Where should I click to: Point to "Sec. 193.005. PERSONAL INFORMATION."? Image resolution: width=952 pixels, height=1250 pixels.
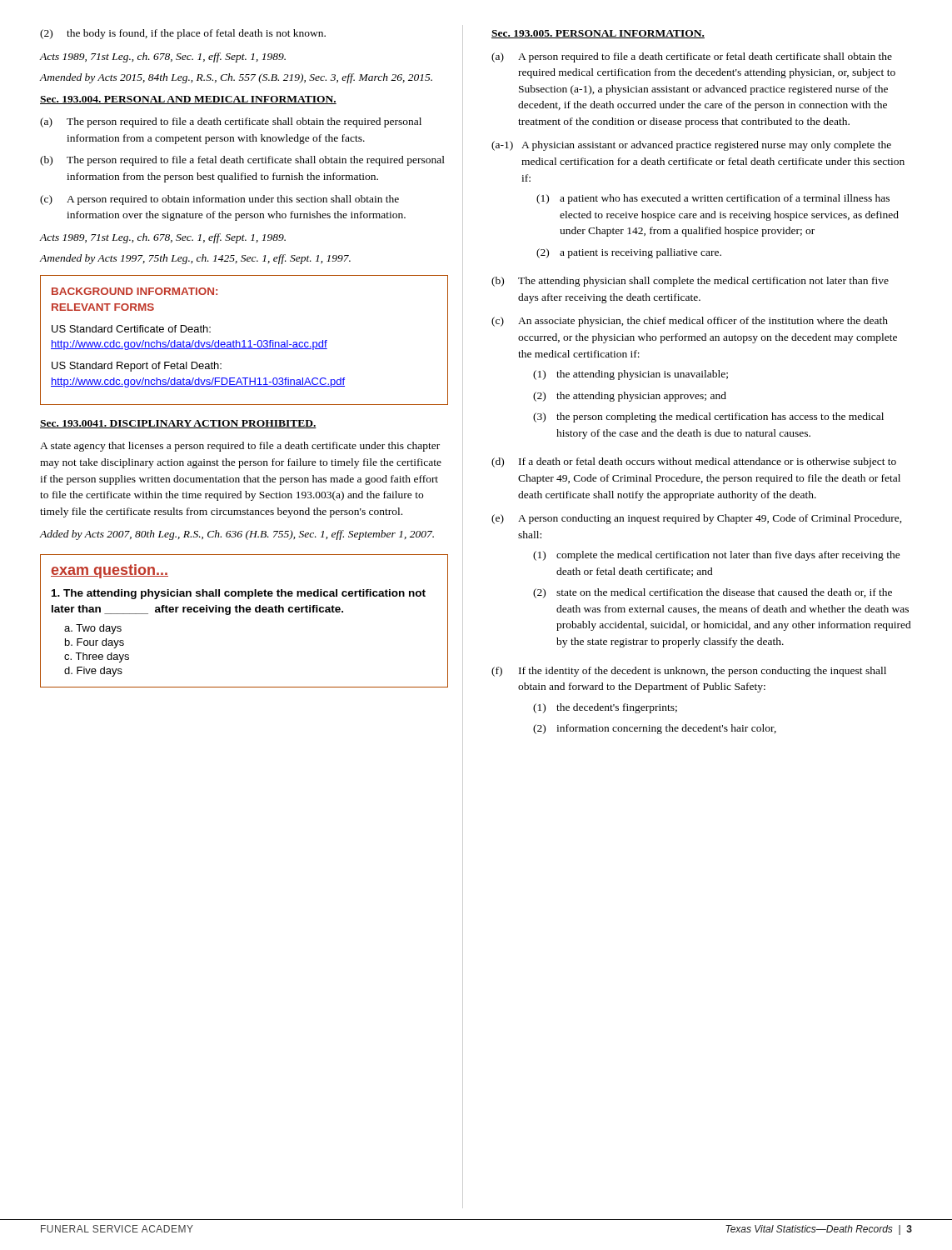(598, 33)
